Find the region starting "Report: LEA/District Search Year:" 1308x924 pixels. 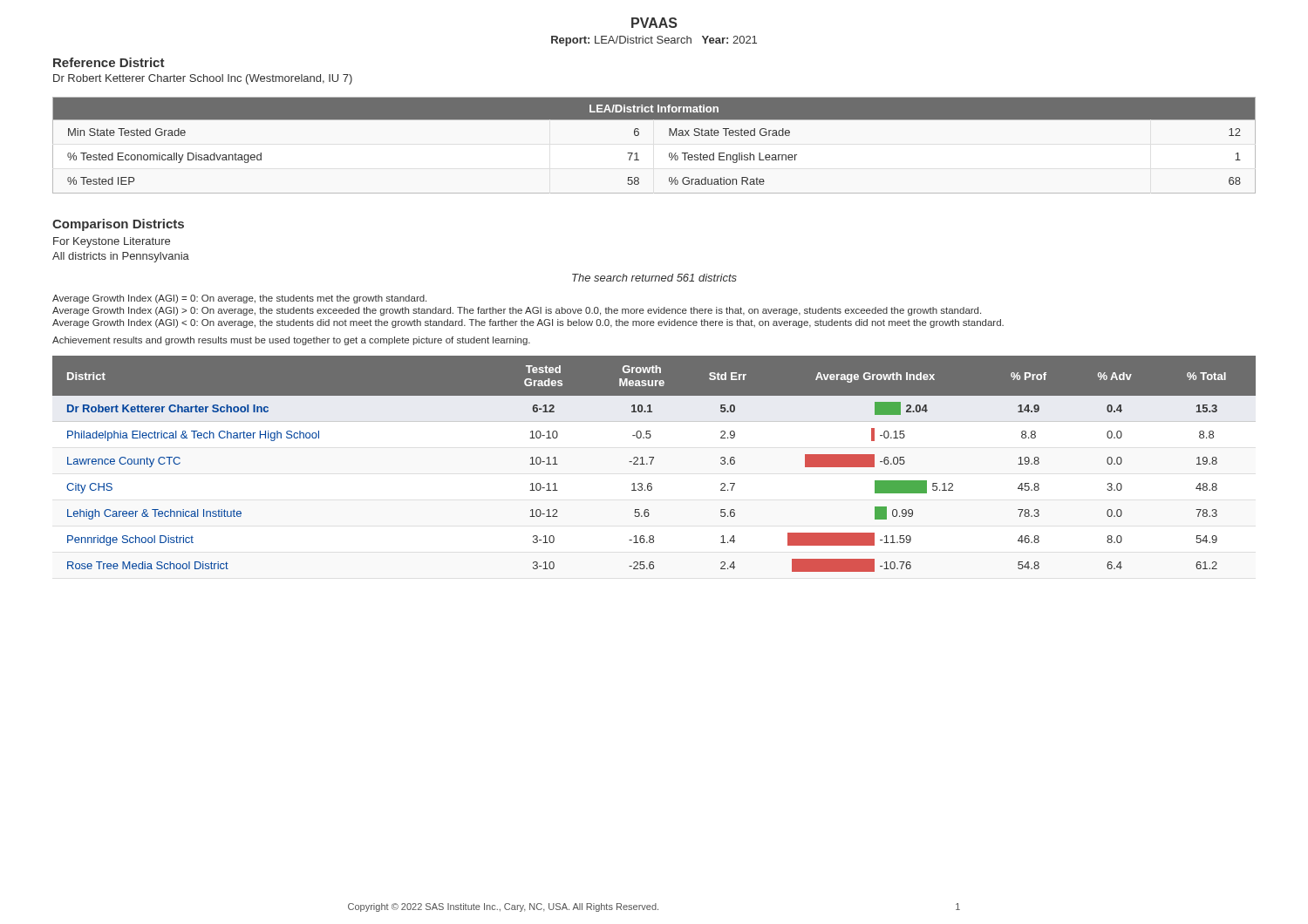[654, 40]
